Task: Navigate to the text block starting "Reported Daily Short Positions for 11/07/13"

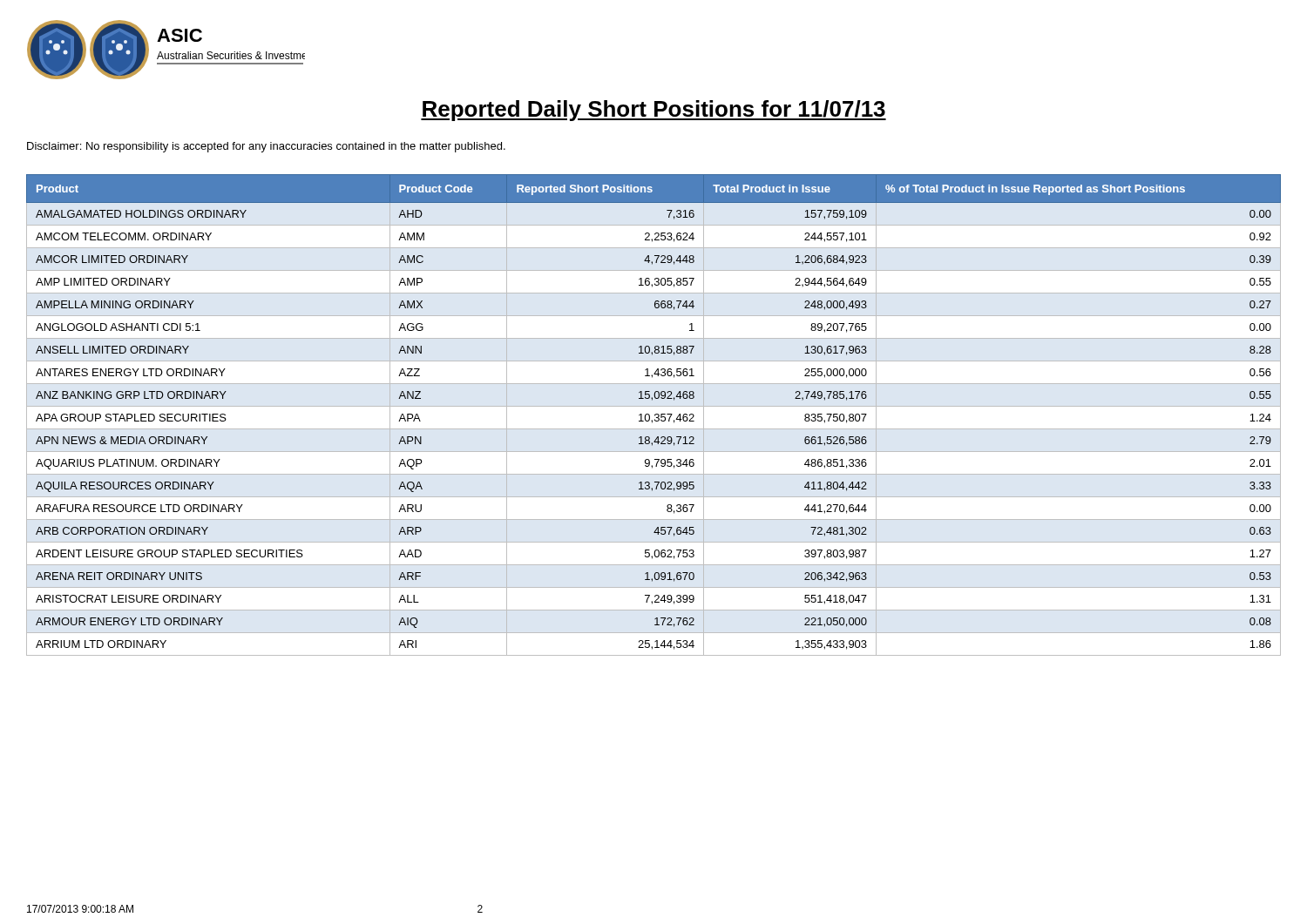Action: click(x=654, y=109)
